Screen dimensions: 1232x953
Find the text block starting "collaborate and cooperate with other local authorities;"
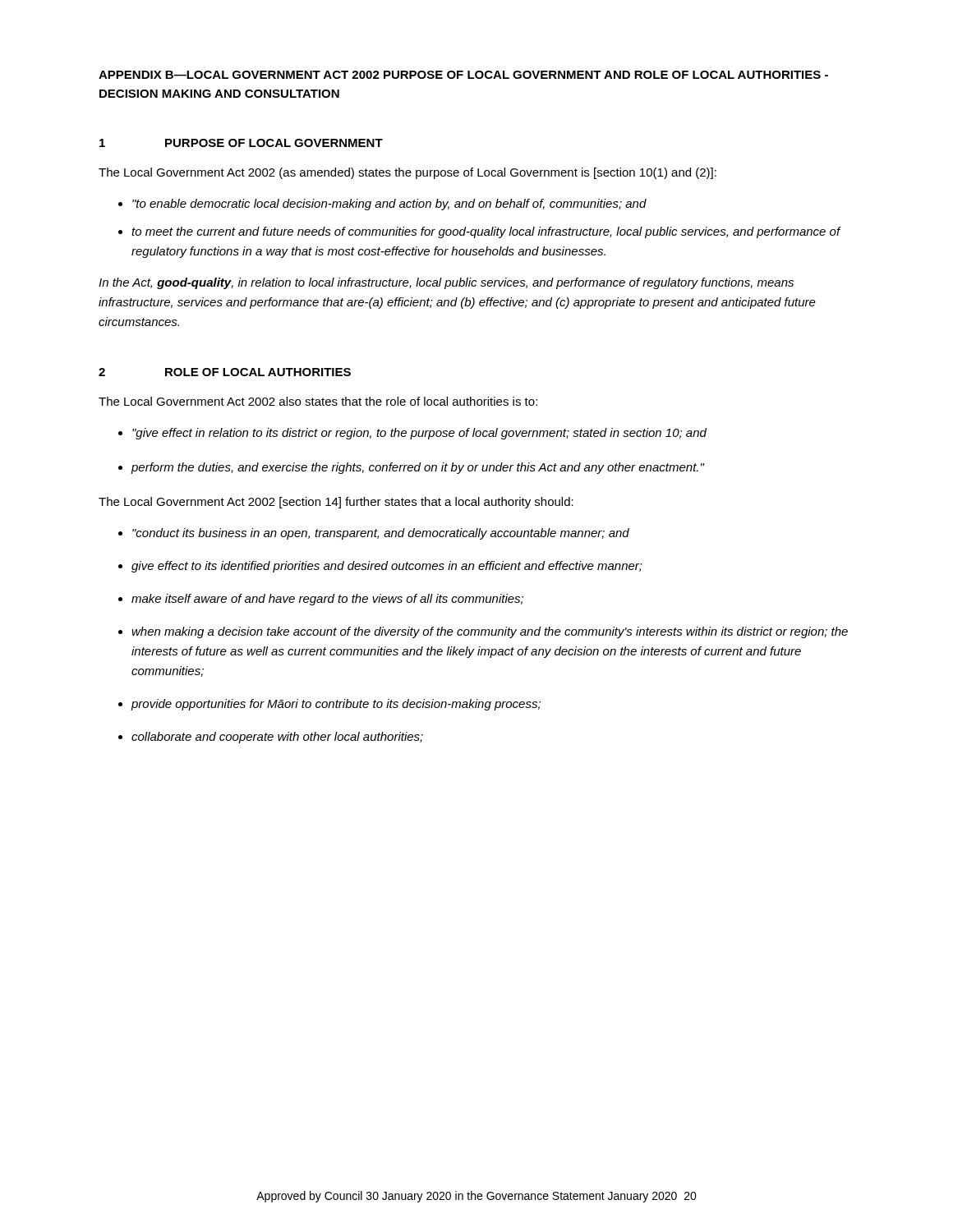277,736
